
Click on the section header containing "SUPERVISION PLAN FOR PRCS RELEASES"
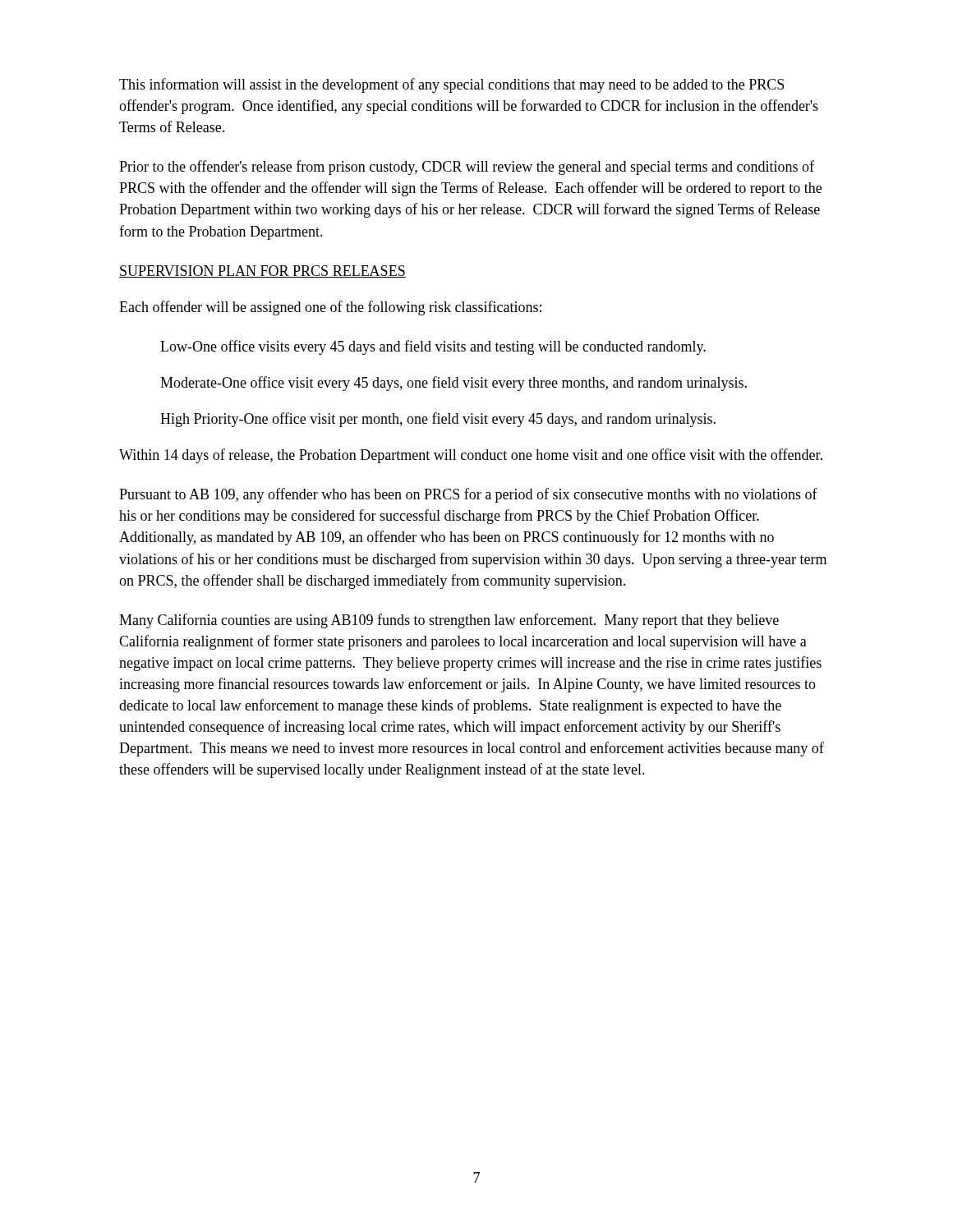tap(262, 271)
